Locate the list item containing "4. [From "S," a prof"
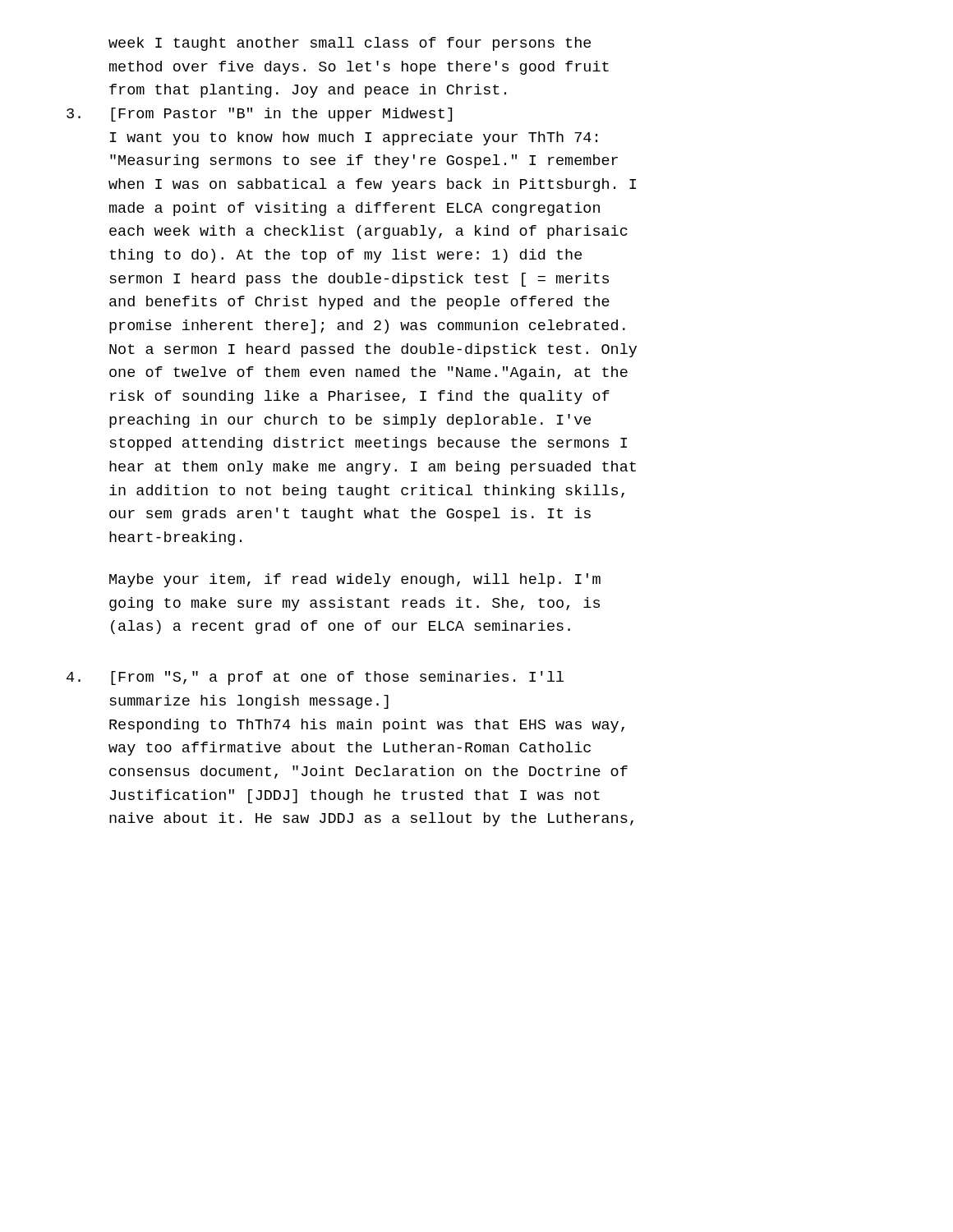This screenshot has height=1232, width=953. coord(476,750)
